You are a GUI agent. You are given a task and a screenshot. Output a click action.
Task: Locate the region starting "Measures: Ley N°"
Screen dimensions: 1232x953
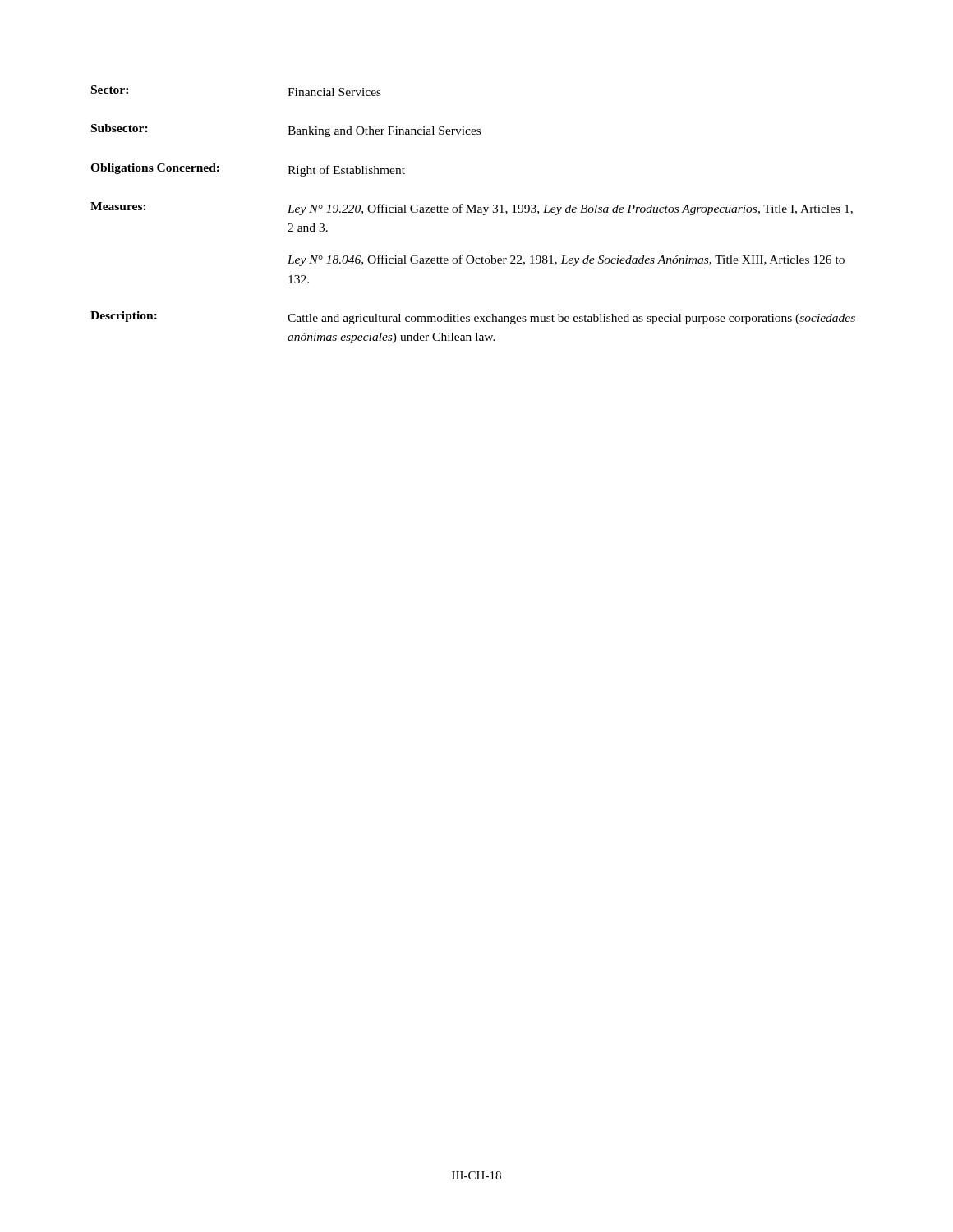(472, 209)
